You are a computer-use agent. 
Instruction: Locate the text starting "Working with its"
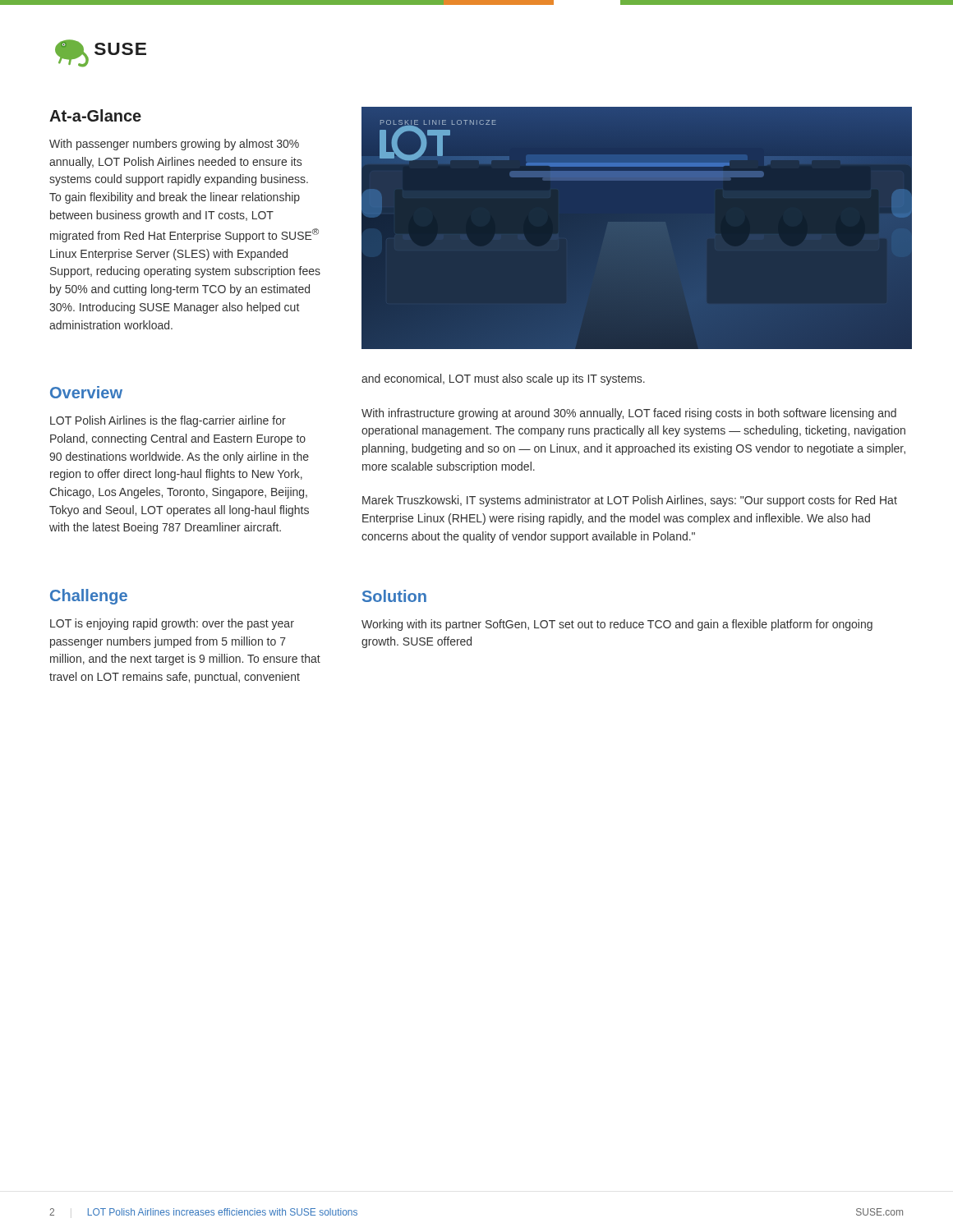click(617, 633)
